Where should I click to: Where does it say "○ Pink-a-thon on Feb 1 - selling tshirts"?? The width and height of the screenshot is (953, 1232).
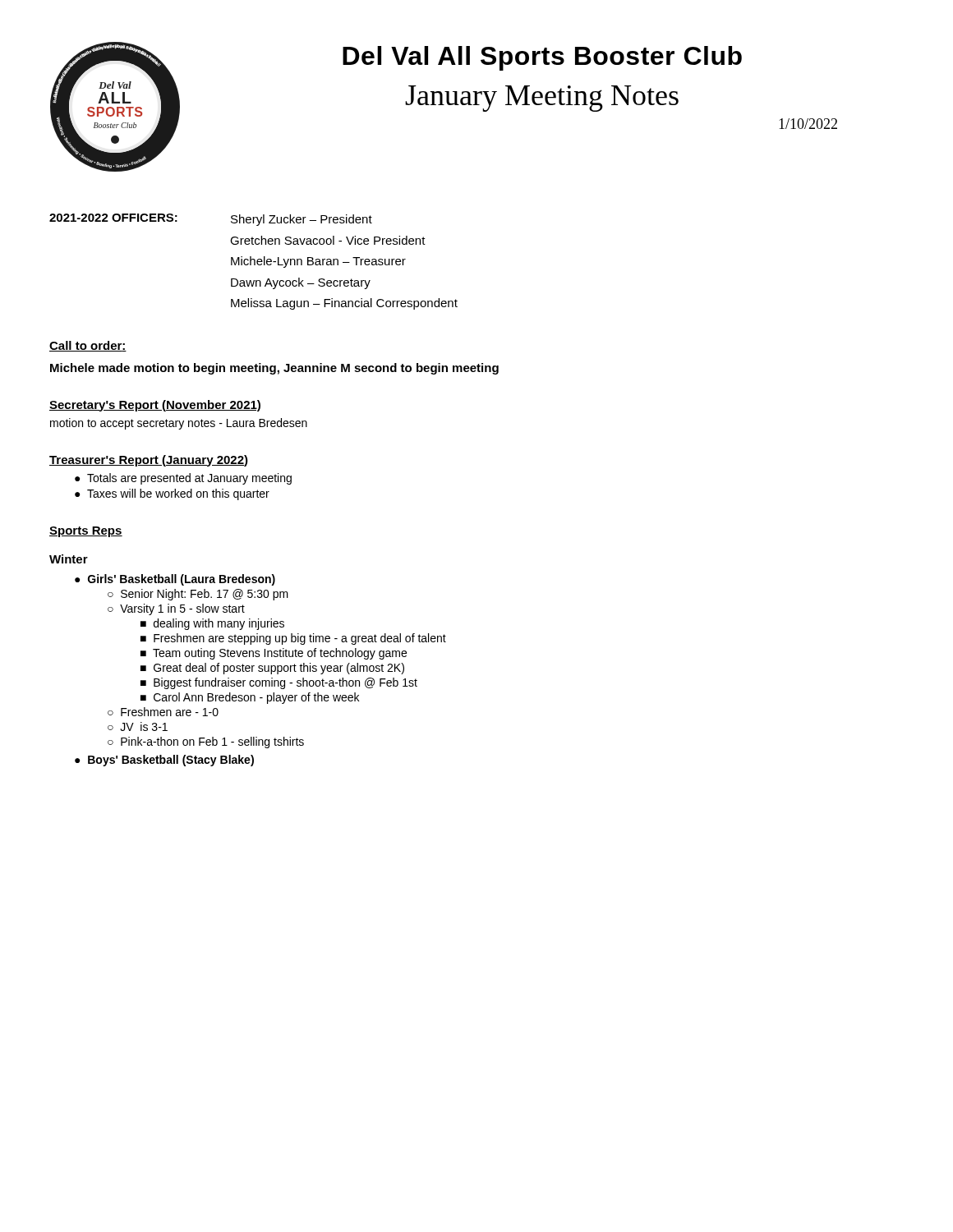[x=206, y=741]
